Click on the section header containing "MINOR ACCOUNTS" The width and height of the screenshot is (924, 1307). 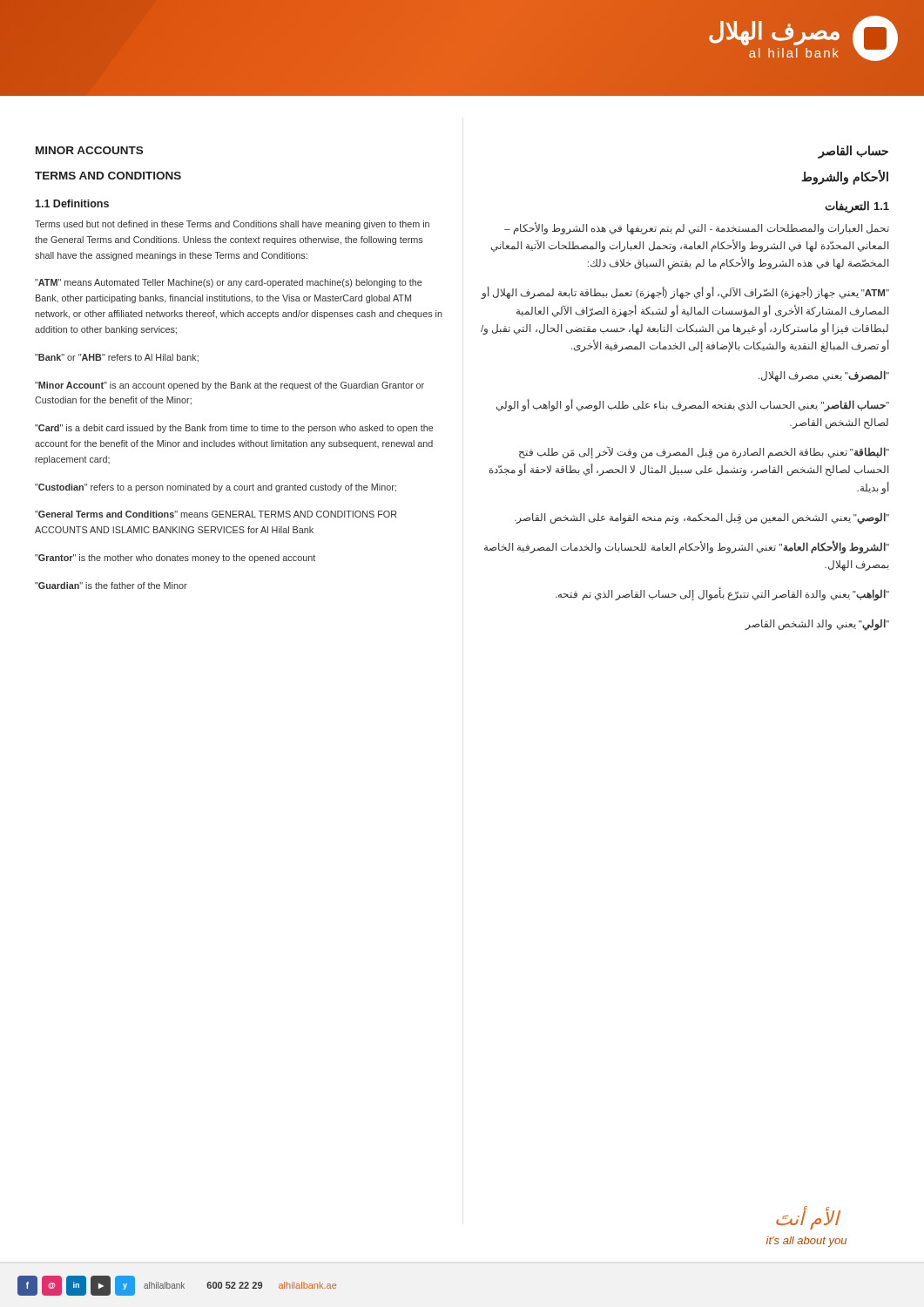click(x=89, y=150)
